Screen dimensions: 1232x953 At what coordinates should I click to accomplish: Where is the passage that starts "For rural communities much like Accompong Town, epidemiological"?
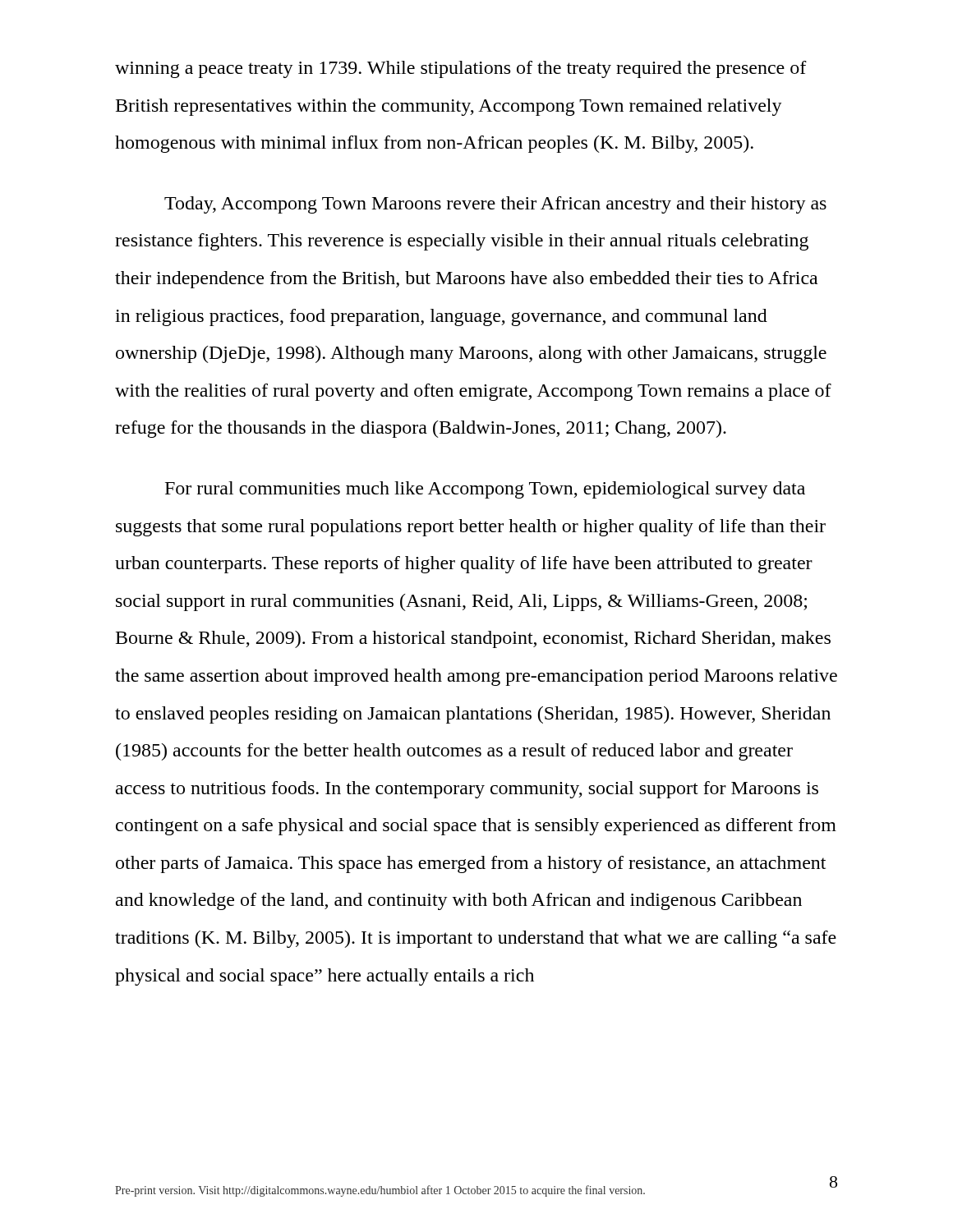tap(485, 490)
